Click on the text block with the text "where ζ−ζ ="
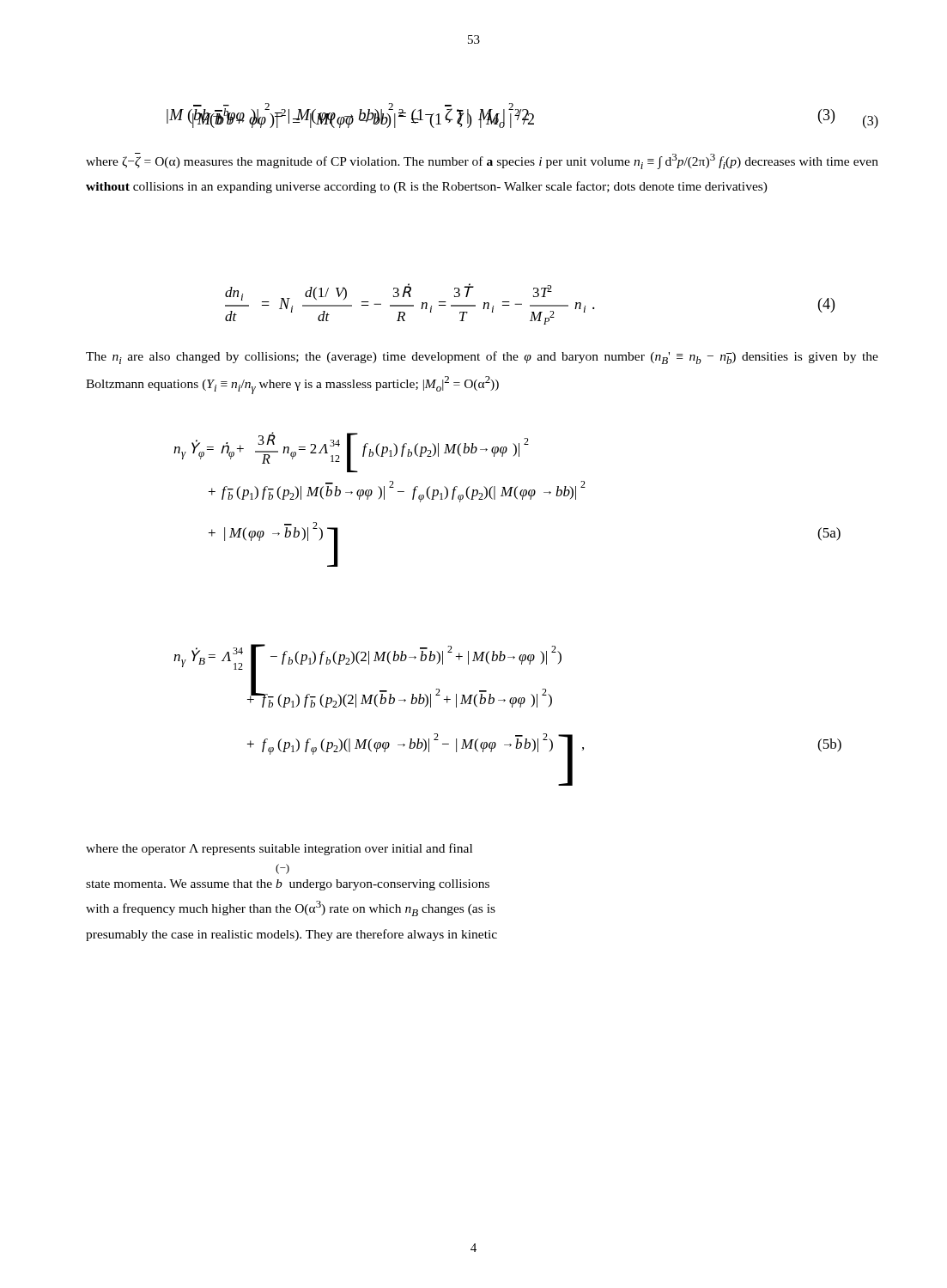The height and width of the screenshot is (1288, 947). point(482,172)
